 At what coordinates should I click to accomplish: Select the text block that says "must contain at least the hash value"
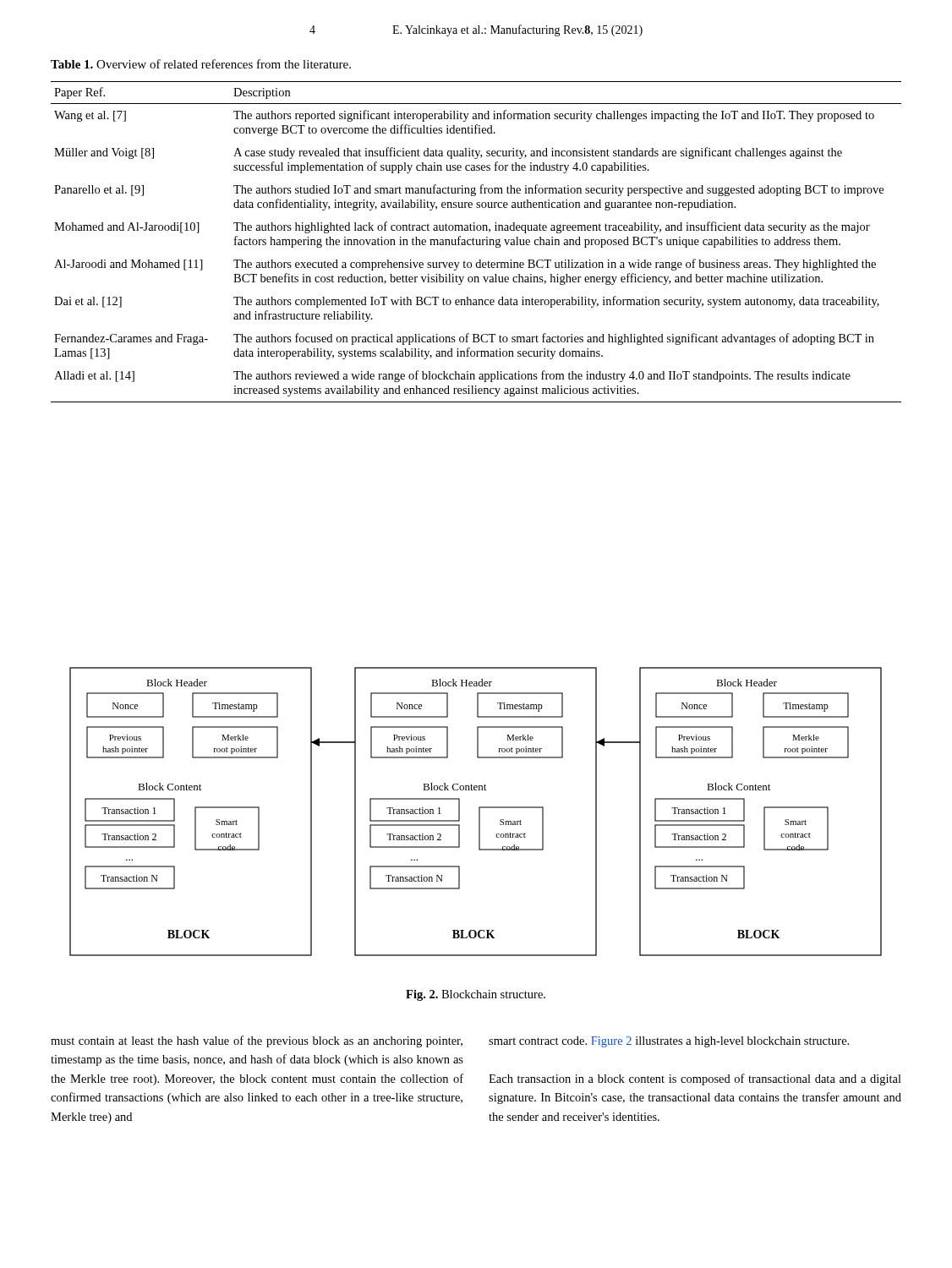tap(257, 1079)
